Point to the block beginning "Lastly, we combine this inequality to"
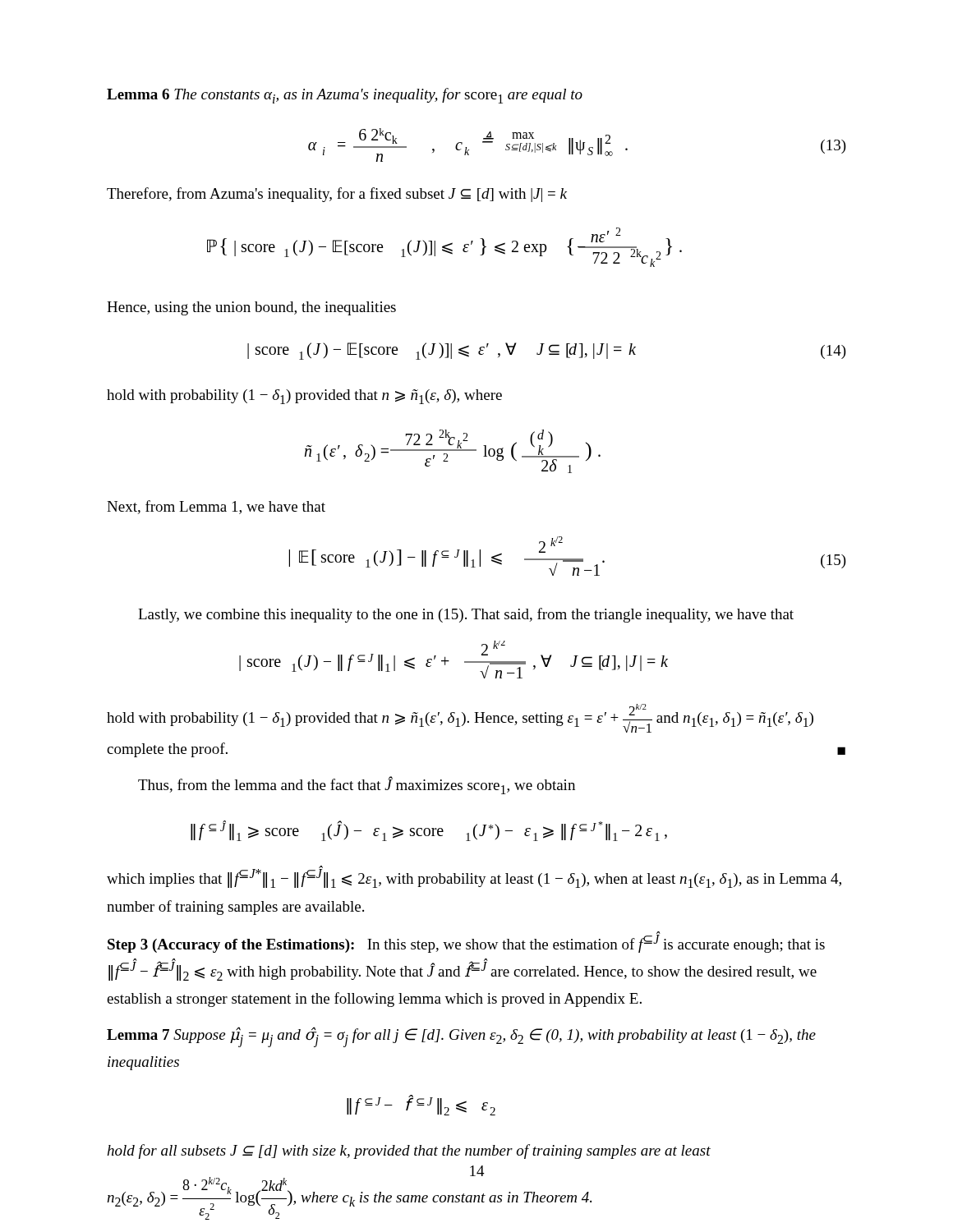Viewport: 953px width, 1232px height. click(466, 614)
